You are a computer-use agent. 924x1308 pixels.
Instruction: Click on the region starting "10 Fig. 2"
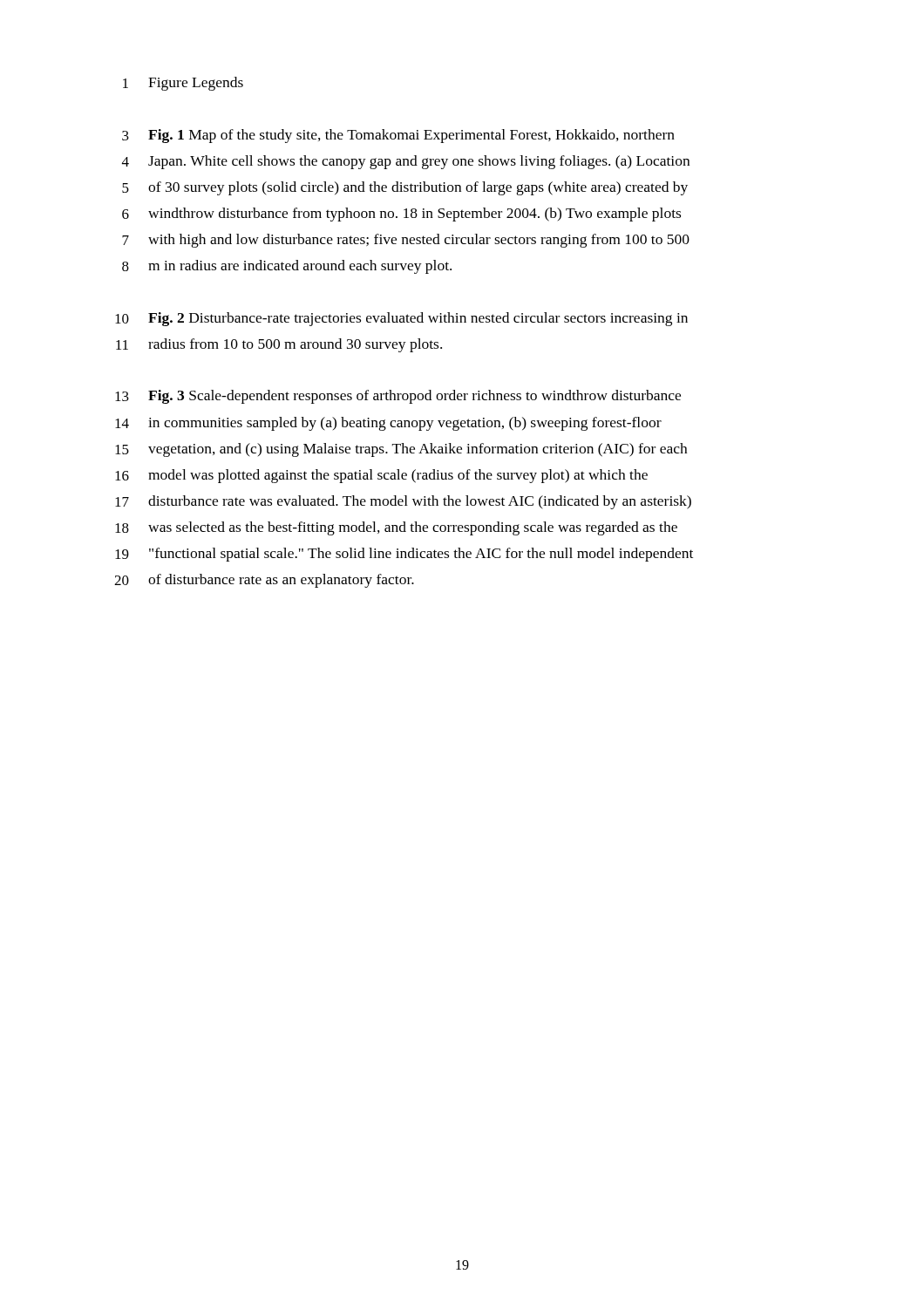[x=462, y=318]
